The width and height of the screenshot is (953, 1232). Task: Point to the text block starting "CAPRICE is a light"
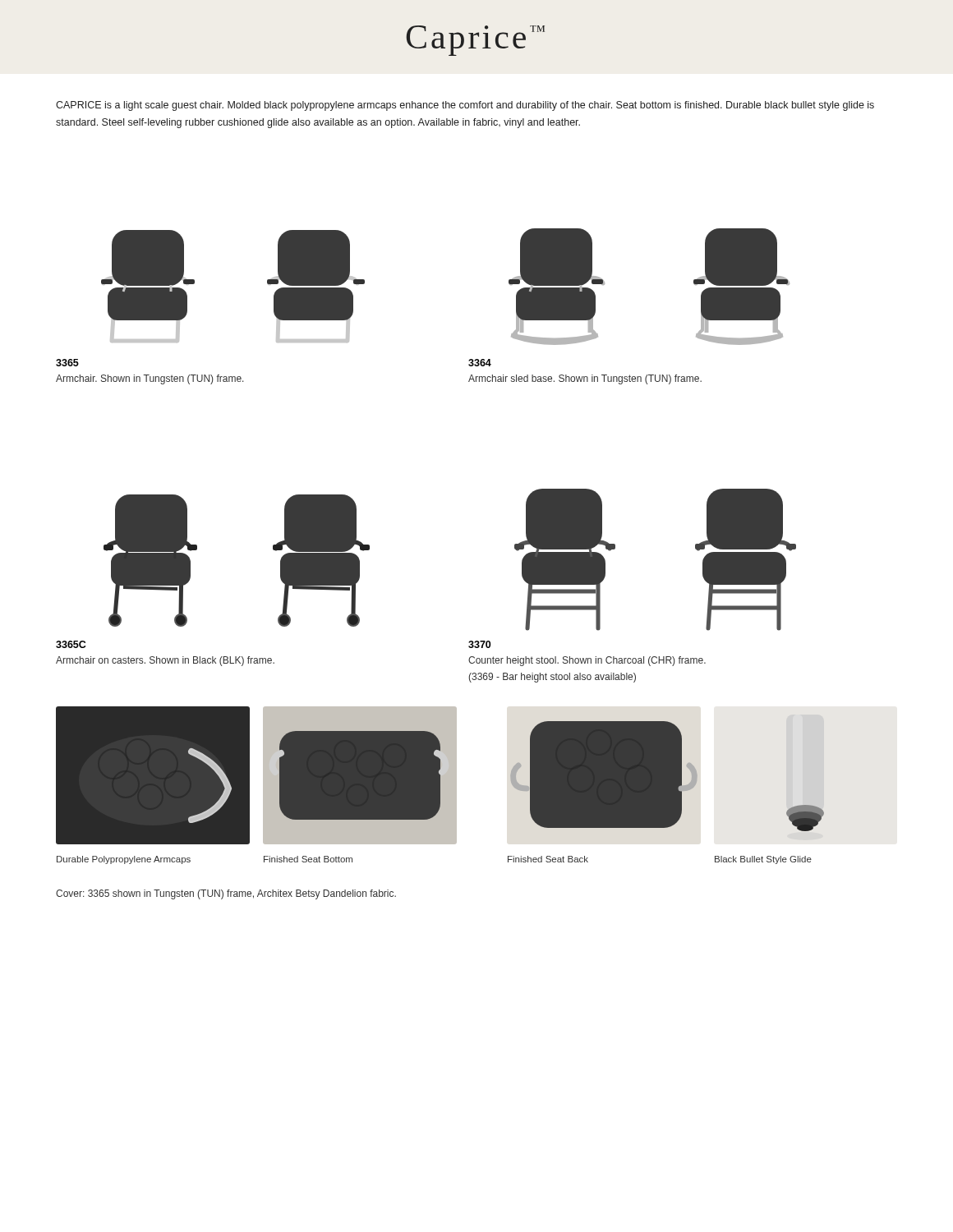tap(465, 114)
